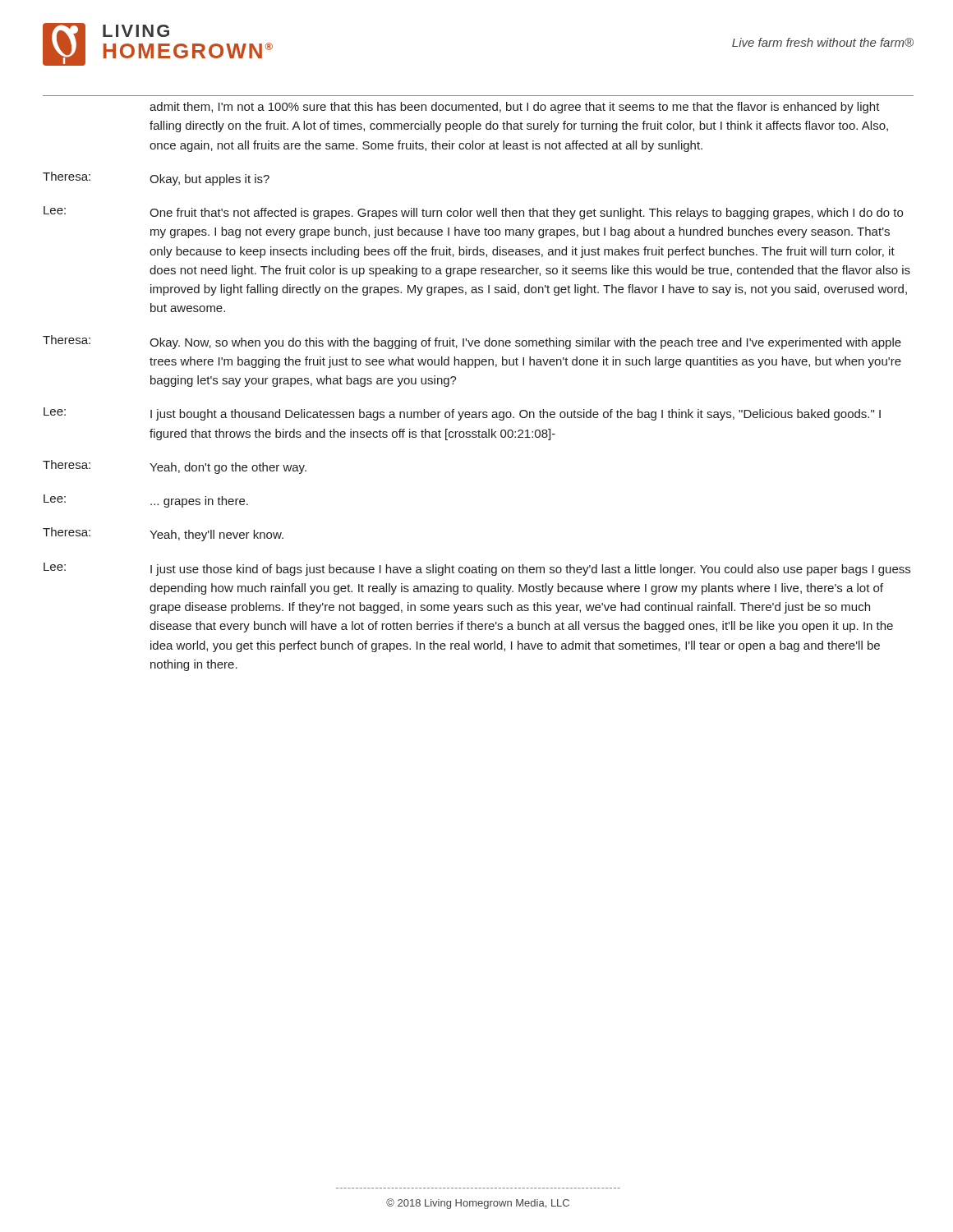Point to the element starting "I just use"
The image size is (953, 1232).
tap(530, 616)
